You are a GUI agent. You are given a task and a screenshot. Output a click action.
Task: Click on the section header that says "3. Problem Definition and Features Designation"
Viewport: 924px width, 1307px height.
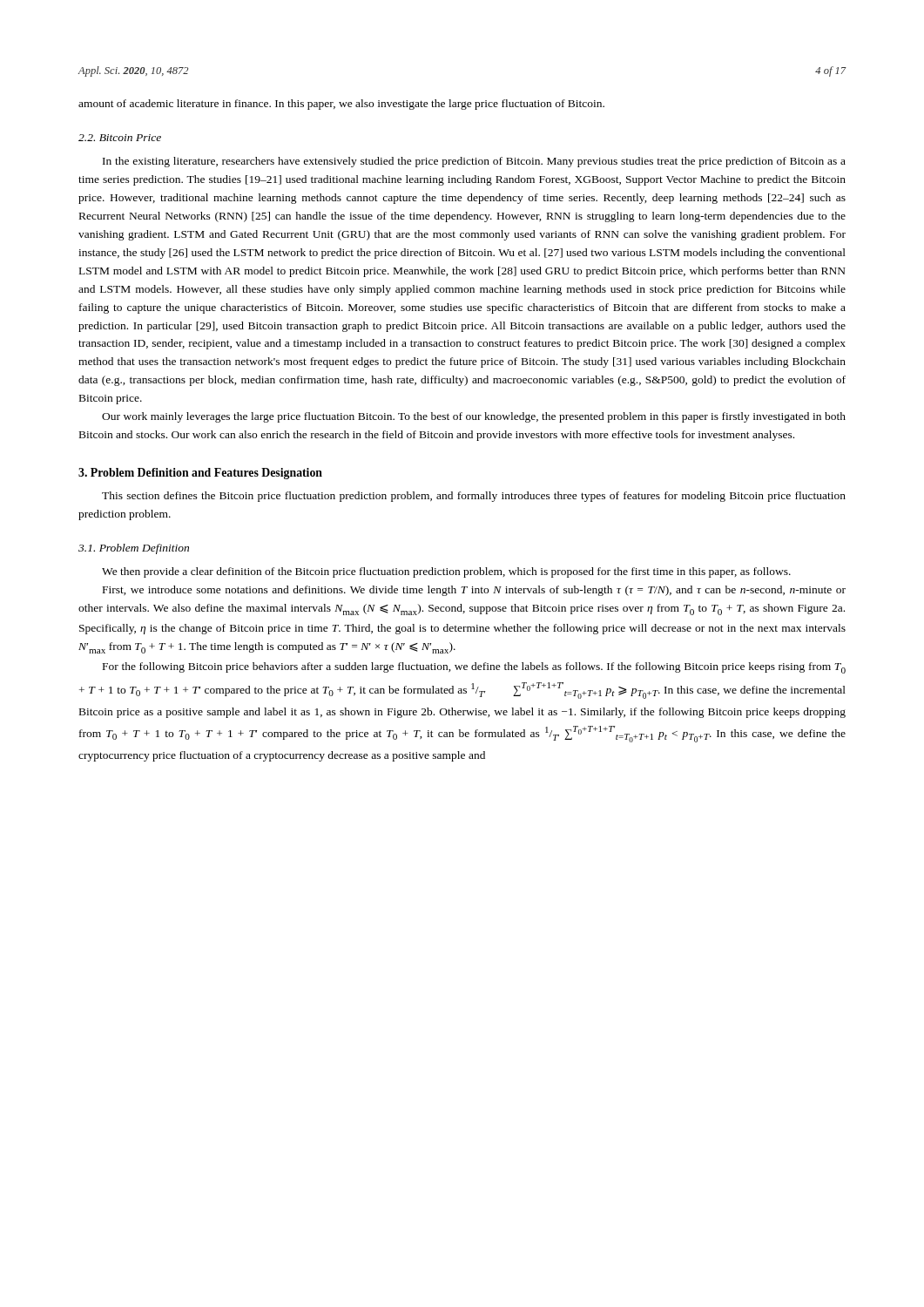click(200, 473)
